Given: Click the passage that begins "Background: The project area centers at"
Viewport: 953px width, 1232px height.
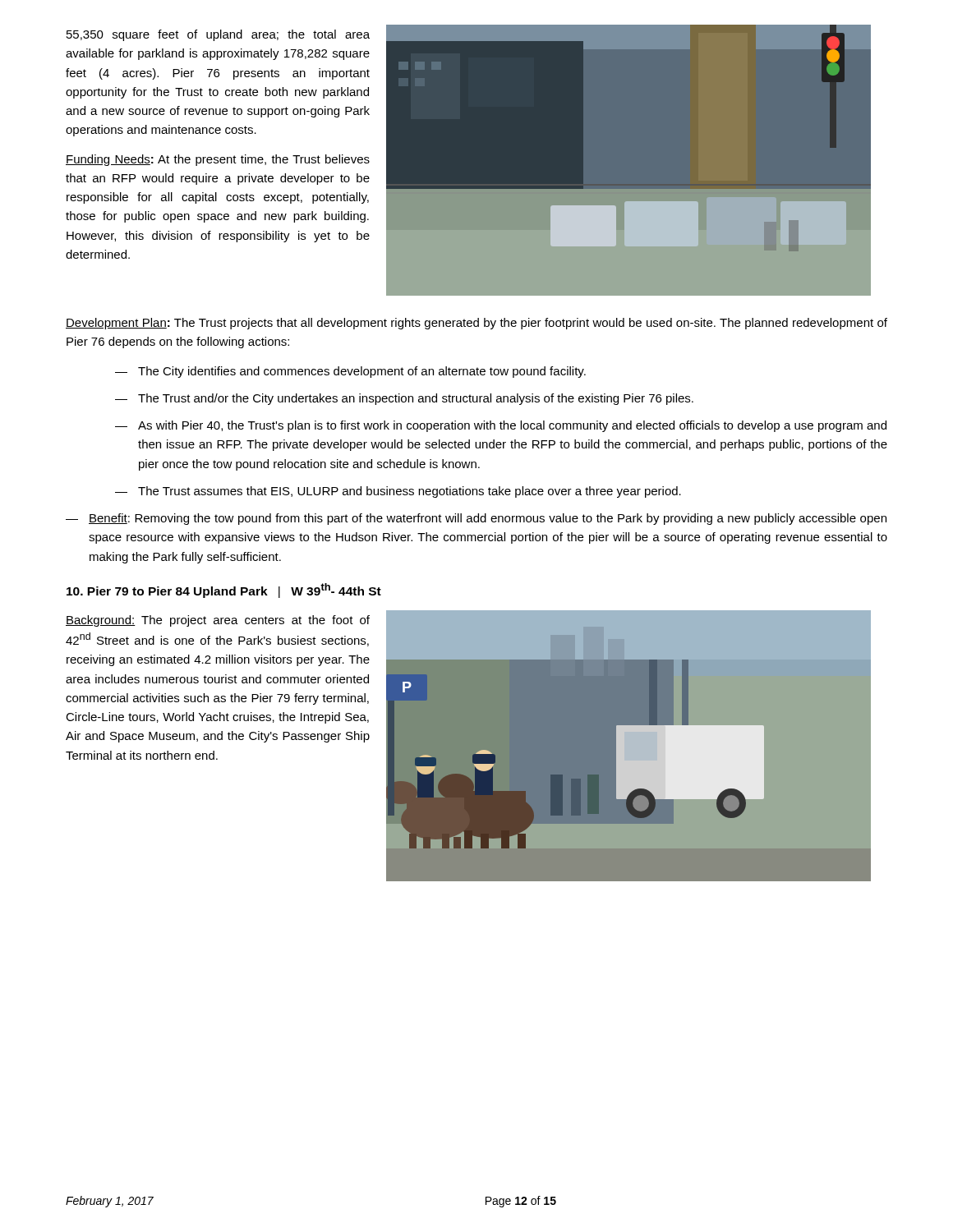Looking at the screenshot, I should (x=218, y=687).
